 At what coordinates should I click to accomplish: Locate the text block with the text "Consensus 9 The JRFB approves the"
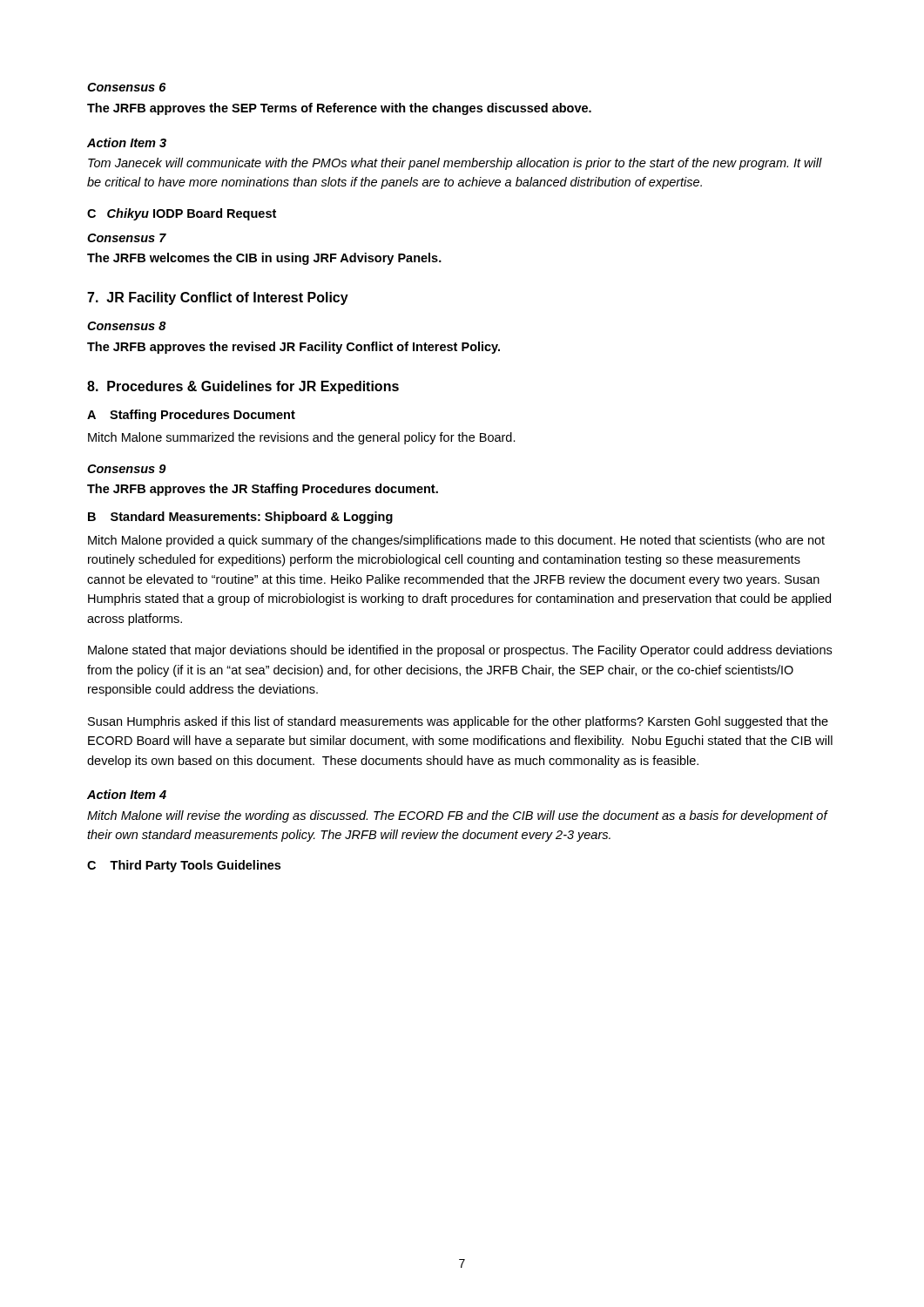pos(127,469)
